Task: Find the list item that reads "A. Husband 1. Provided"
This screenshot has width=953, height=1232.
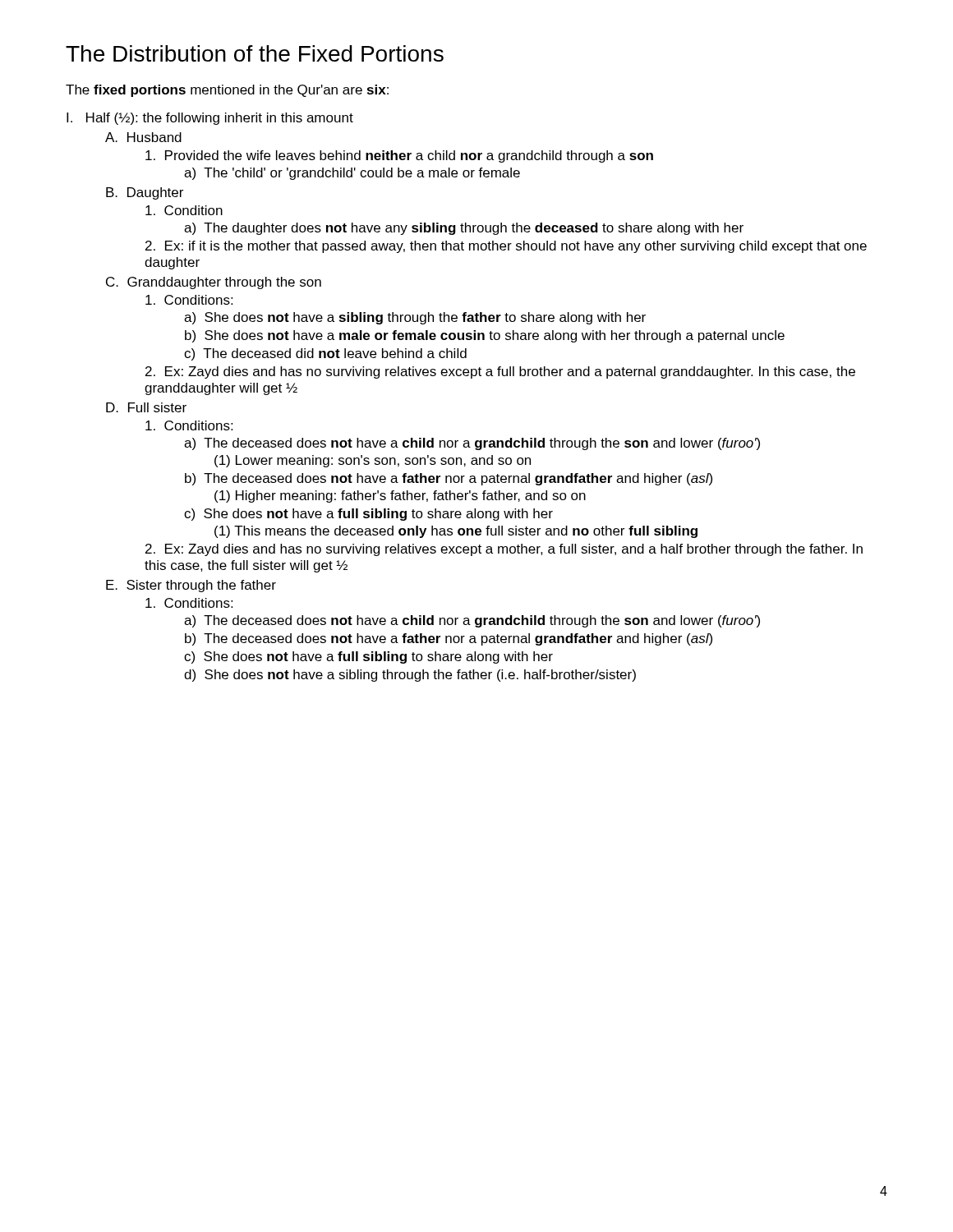Action: pos(496,156)
